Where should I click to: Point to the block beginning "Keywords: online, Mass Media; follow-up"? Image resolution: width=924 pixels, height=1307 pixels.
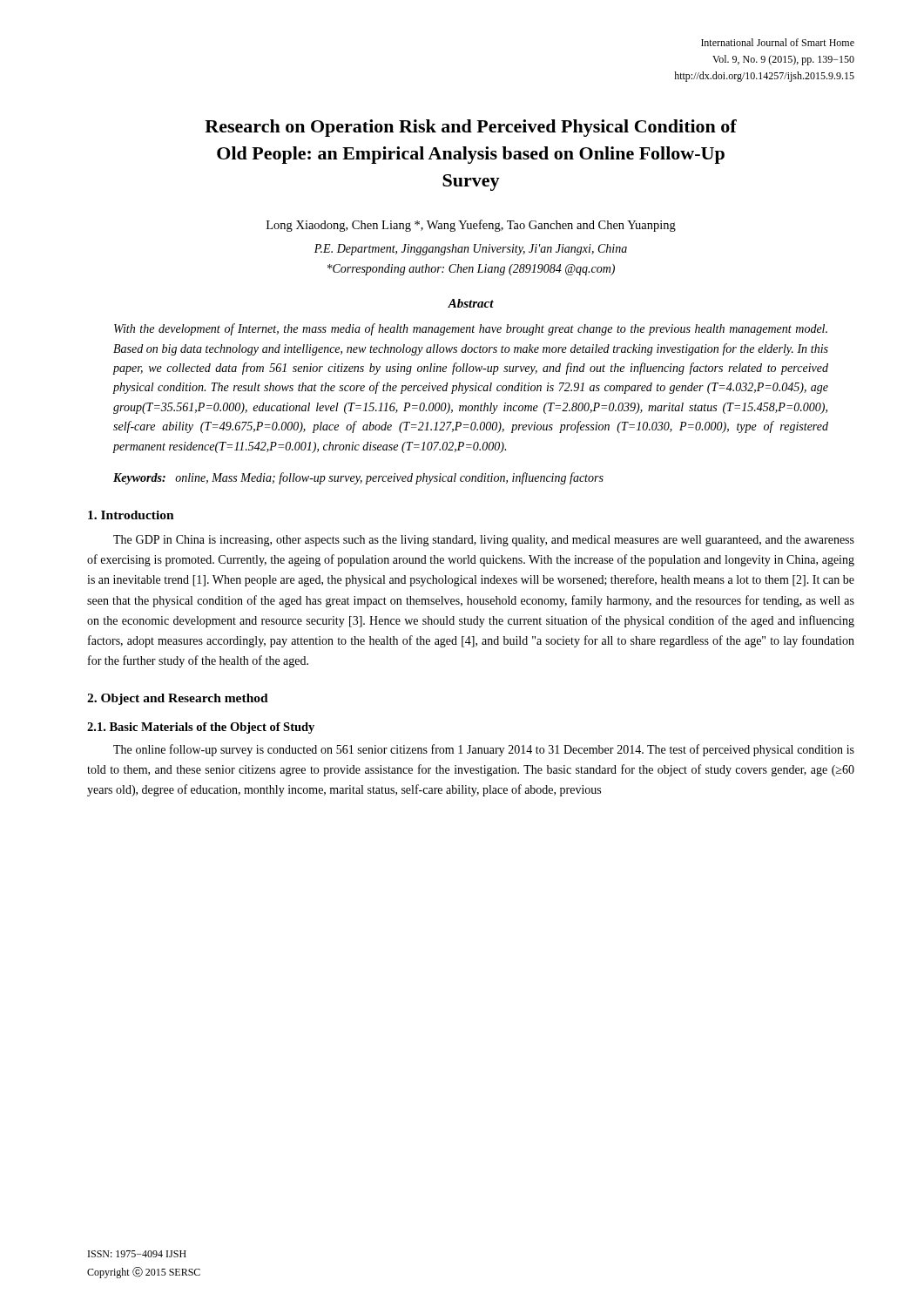358,478
